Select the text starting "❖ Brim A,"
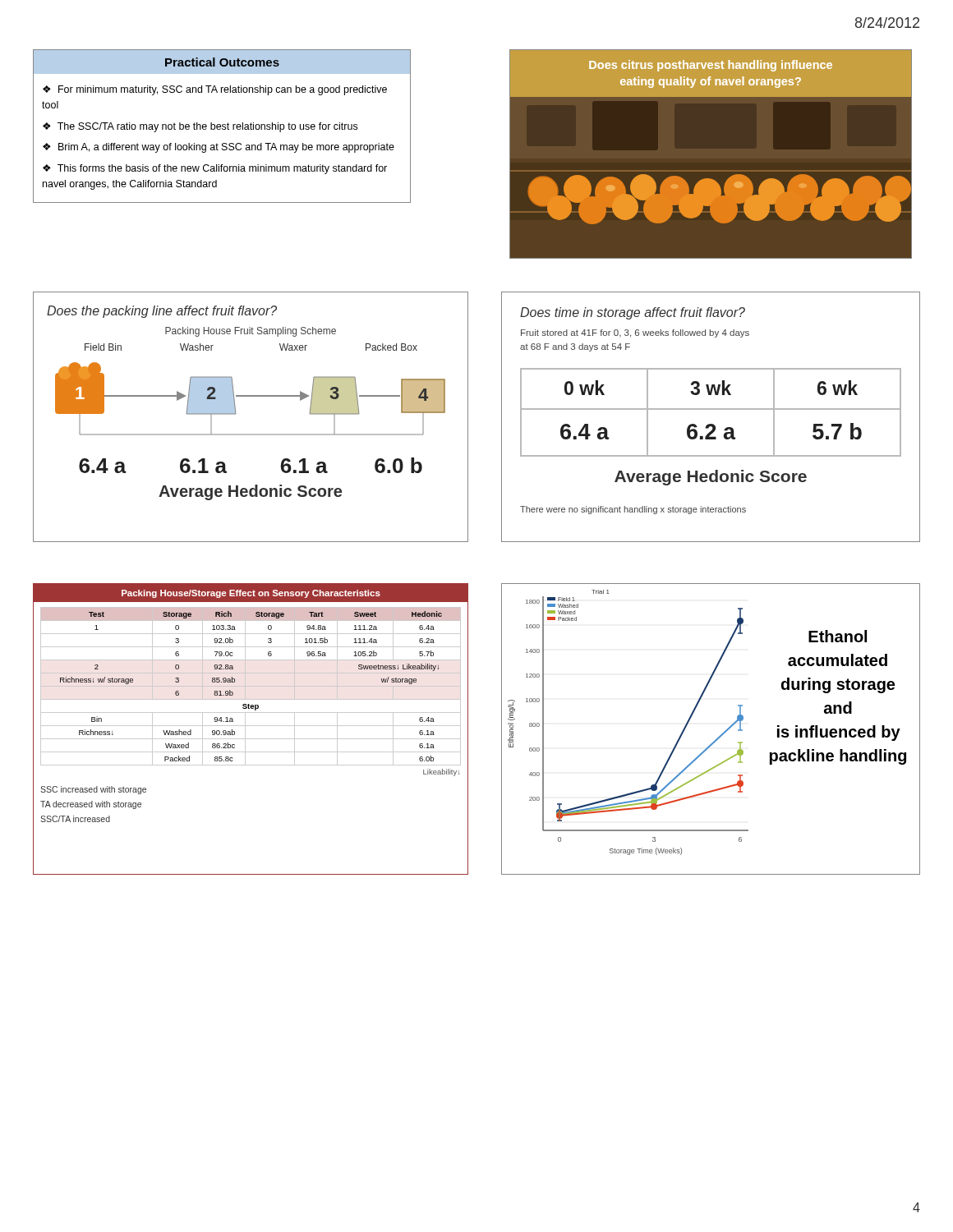Viewport: 953px width, 1232px height. (x=218, y=147)
